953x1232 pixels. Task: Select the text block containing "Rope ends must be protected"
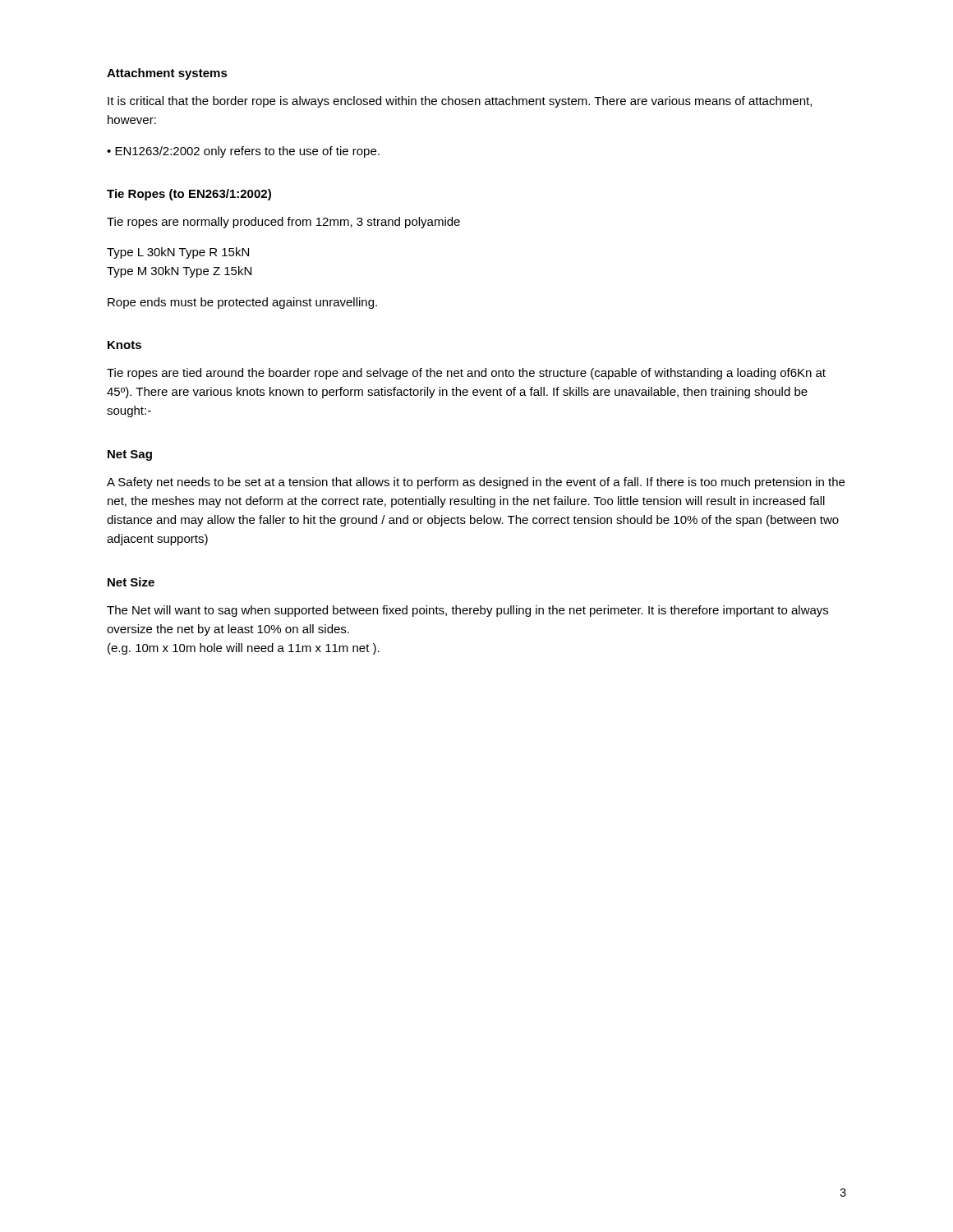tap(242, 301)
